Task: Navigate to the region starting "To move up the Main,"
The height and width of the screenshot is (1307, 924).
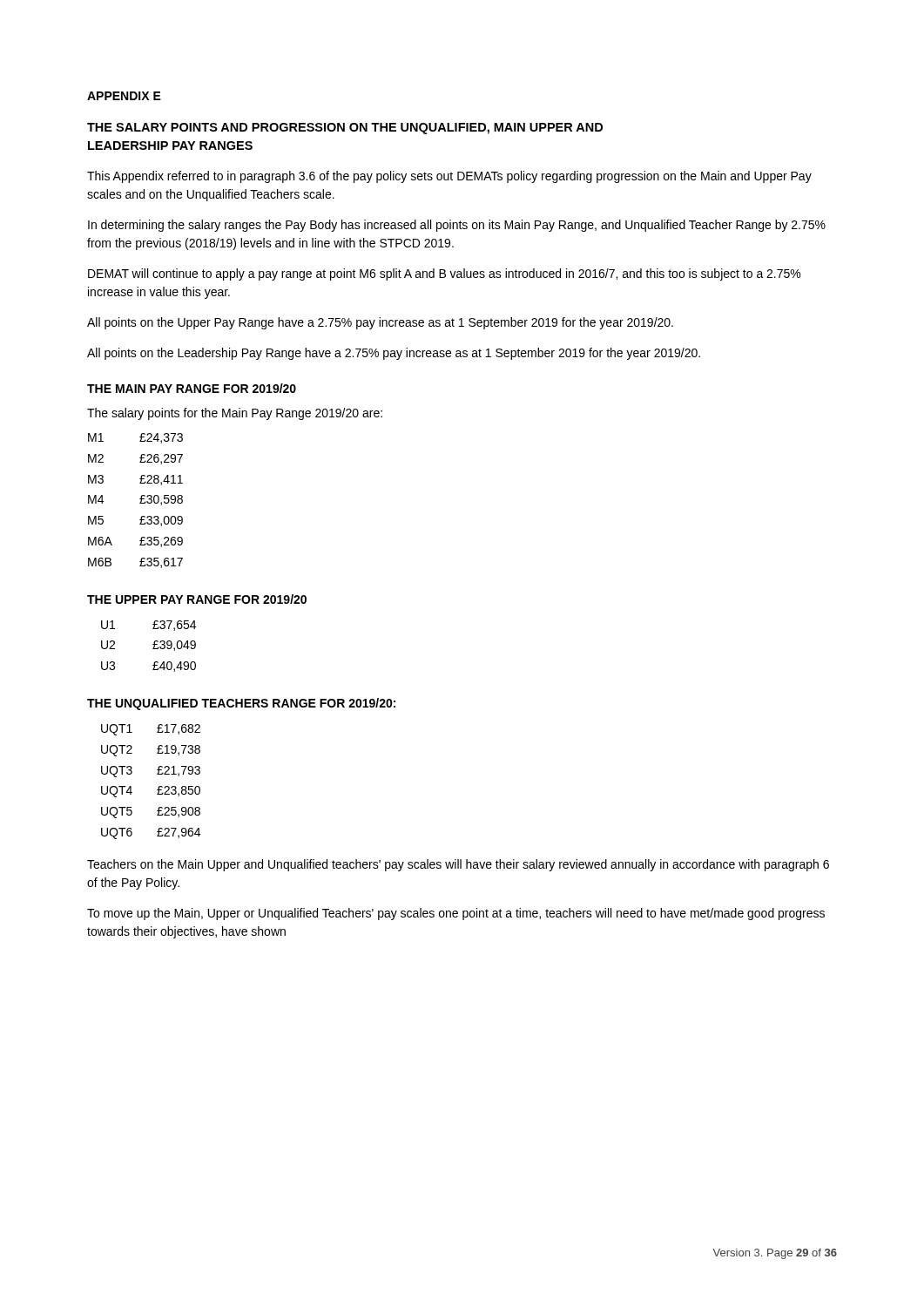Action: tap(456, 922)
